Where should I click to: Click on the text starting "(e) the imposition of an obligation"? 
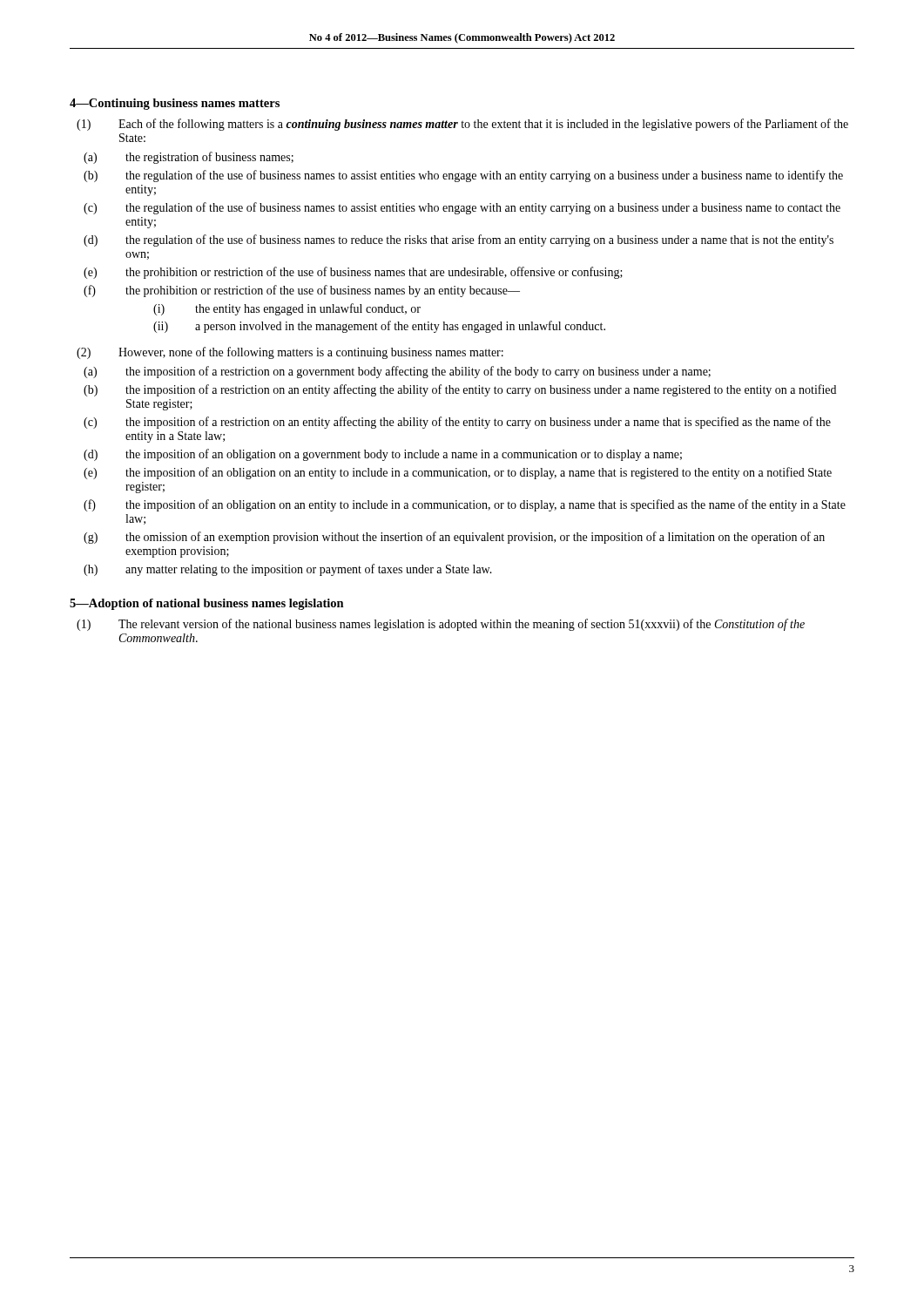click(462, 480)
